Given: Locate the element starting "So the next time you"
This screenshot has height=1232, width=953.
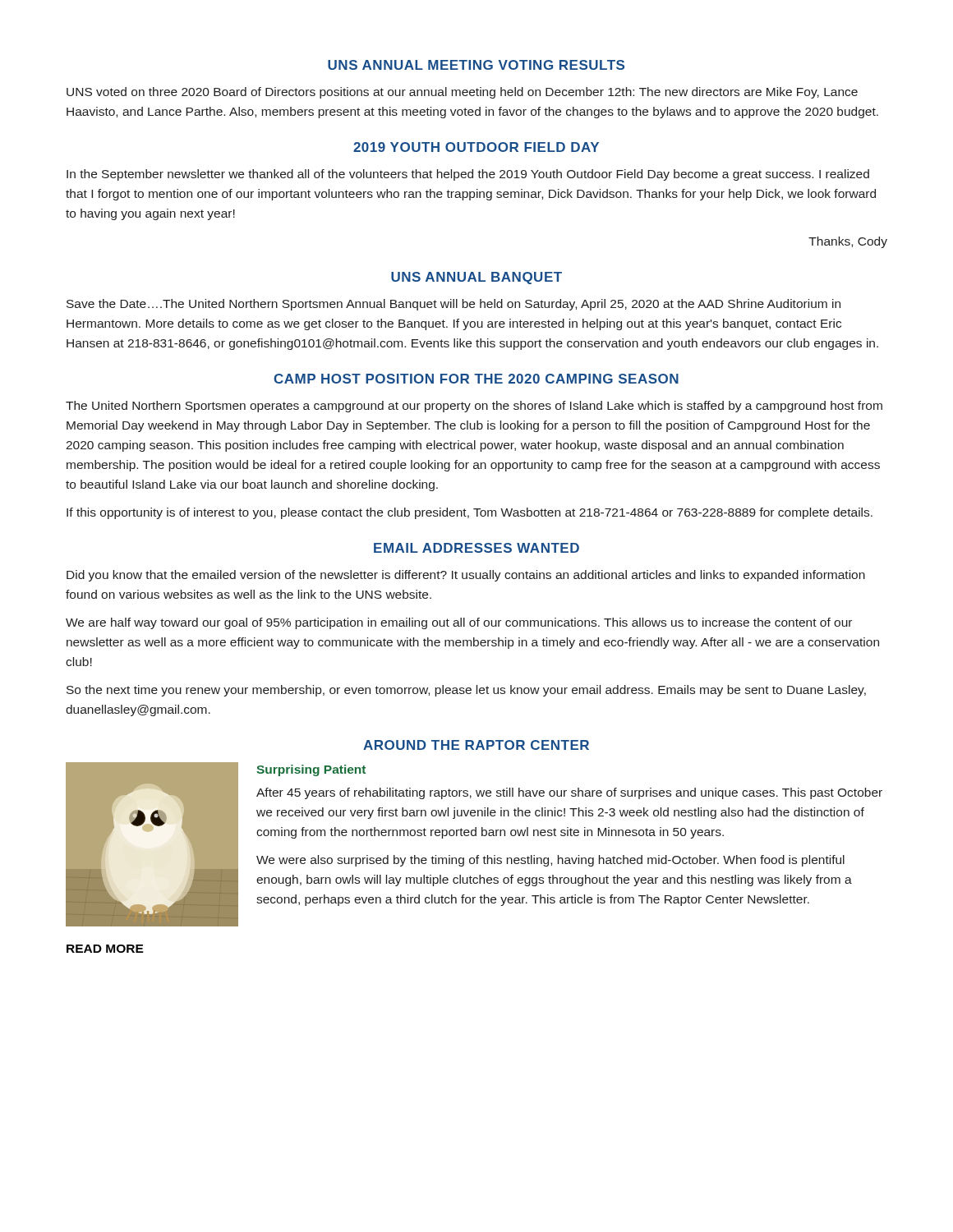Looking at the screenshot, I should pyautogui.click(x=466, y=700).
